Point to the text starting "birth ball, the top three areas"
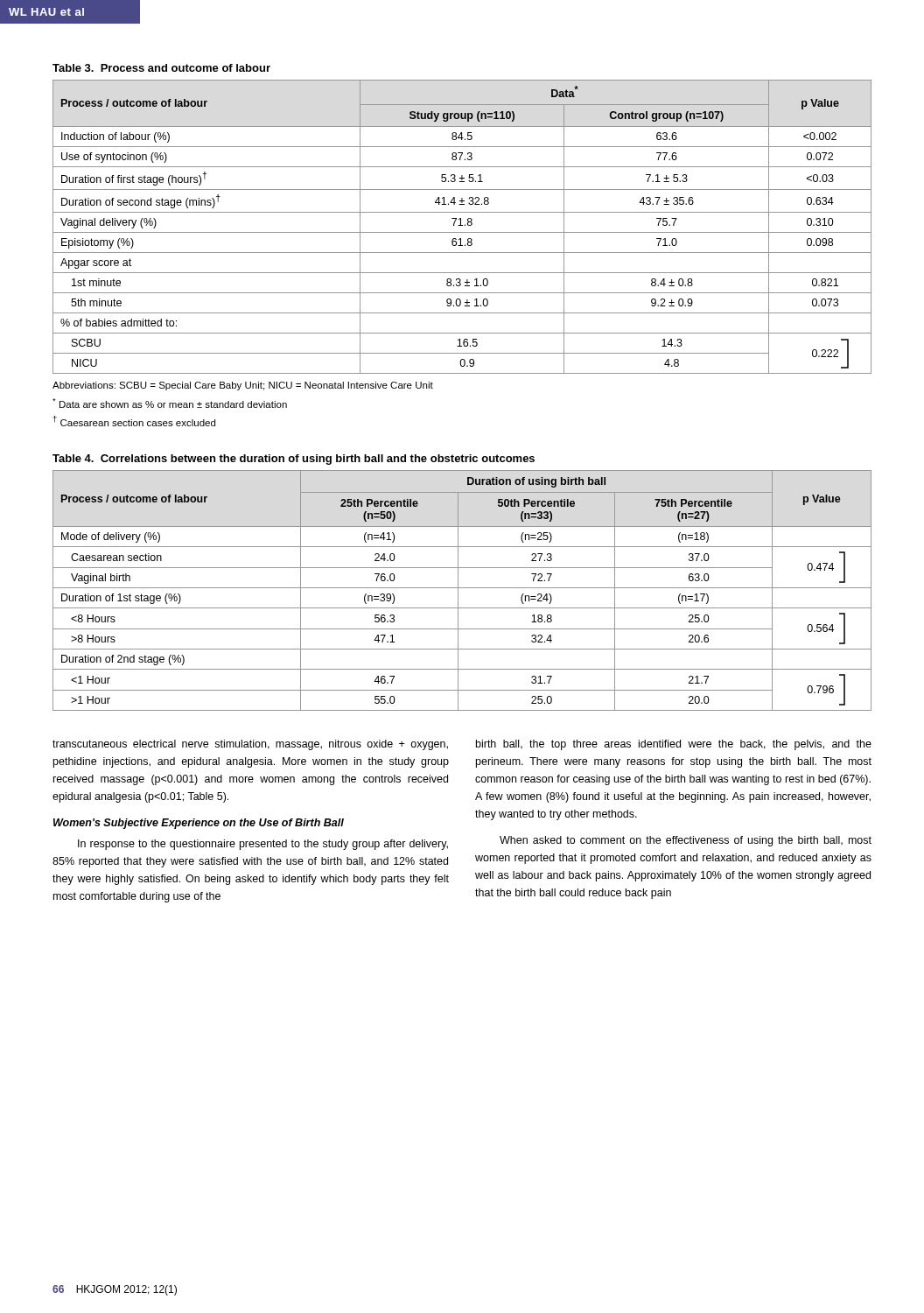 tap(674, 745)
